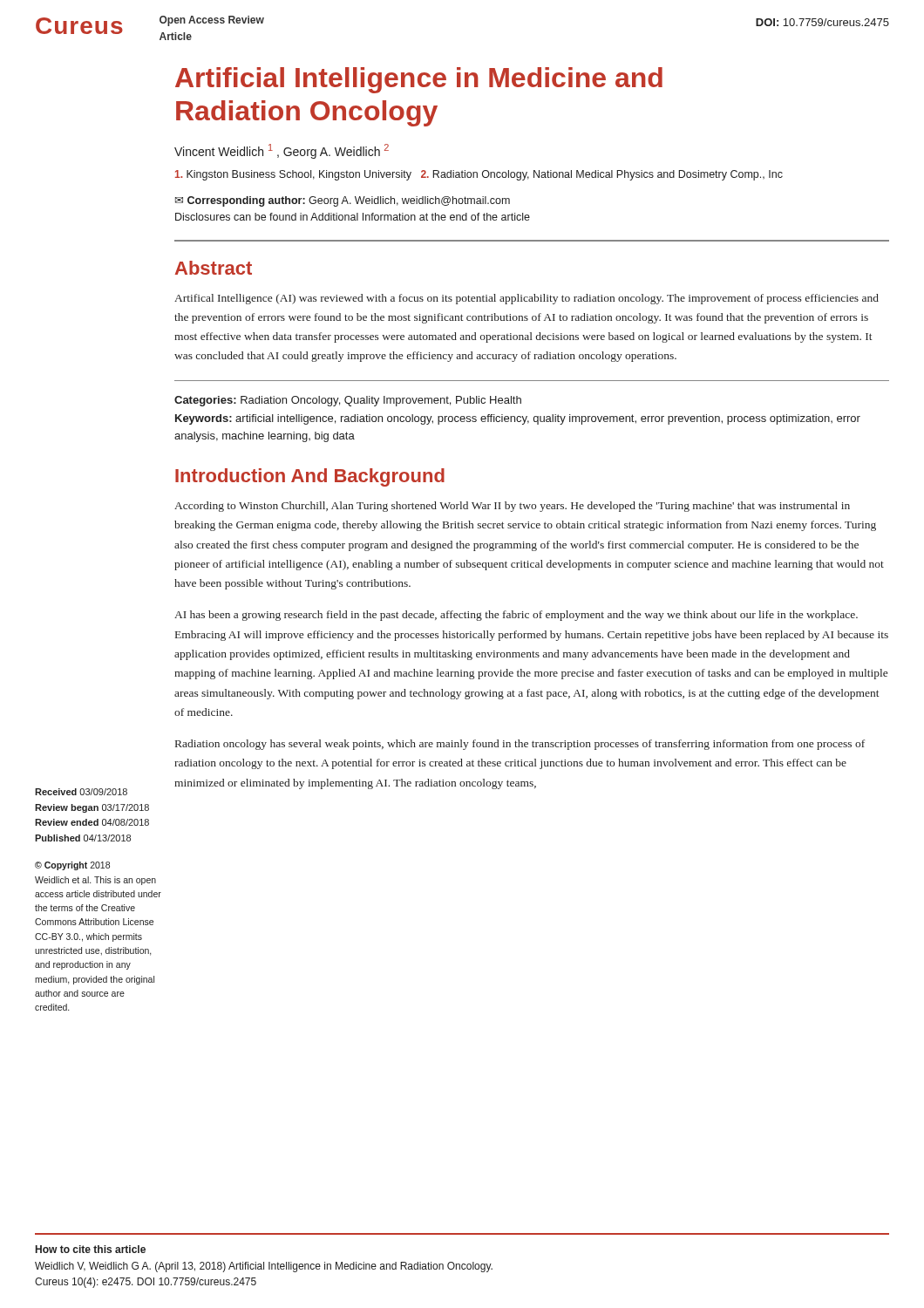Find the text block that reads "Vincent Weidlich 1 ,"
Screen dimensions: 1308x924
click(282, 150)
